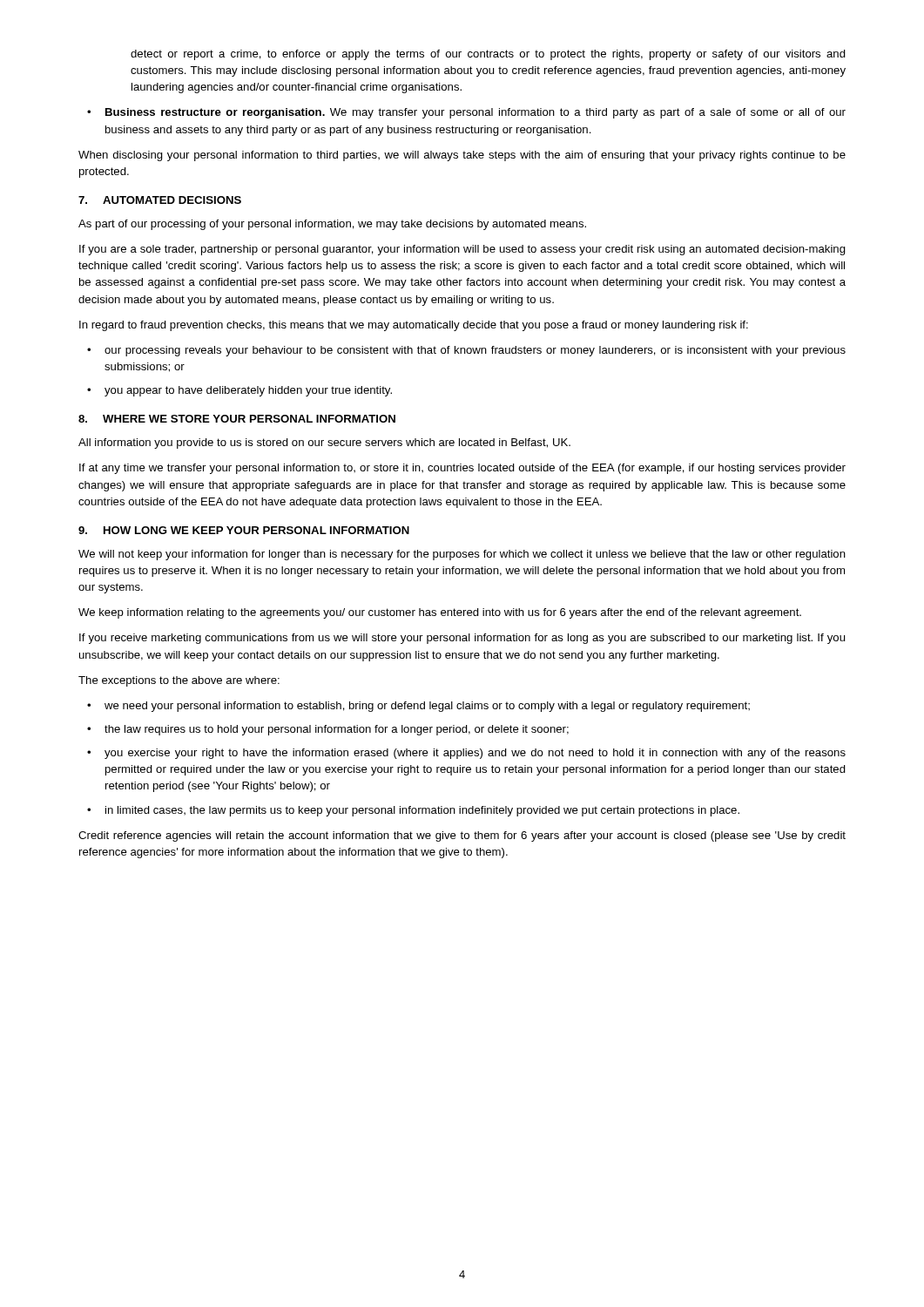Find the section header that reads "9.HOW LONG WE KEEP YOUR PERSONAL"

(x=244, y=530)
